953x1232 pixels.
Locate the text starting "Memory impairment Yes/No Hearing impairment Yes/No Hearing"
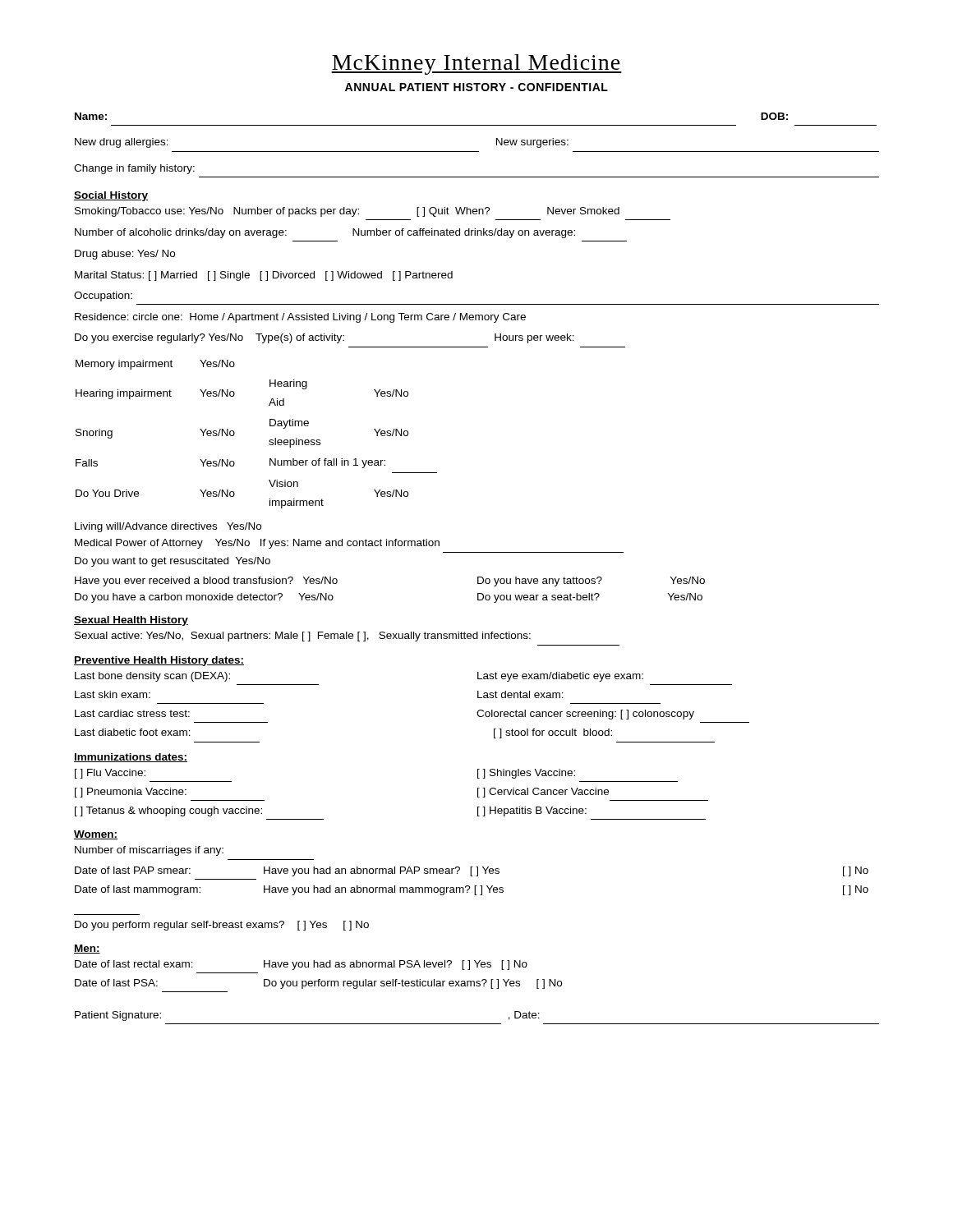point(155,365)
